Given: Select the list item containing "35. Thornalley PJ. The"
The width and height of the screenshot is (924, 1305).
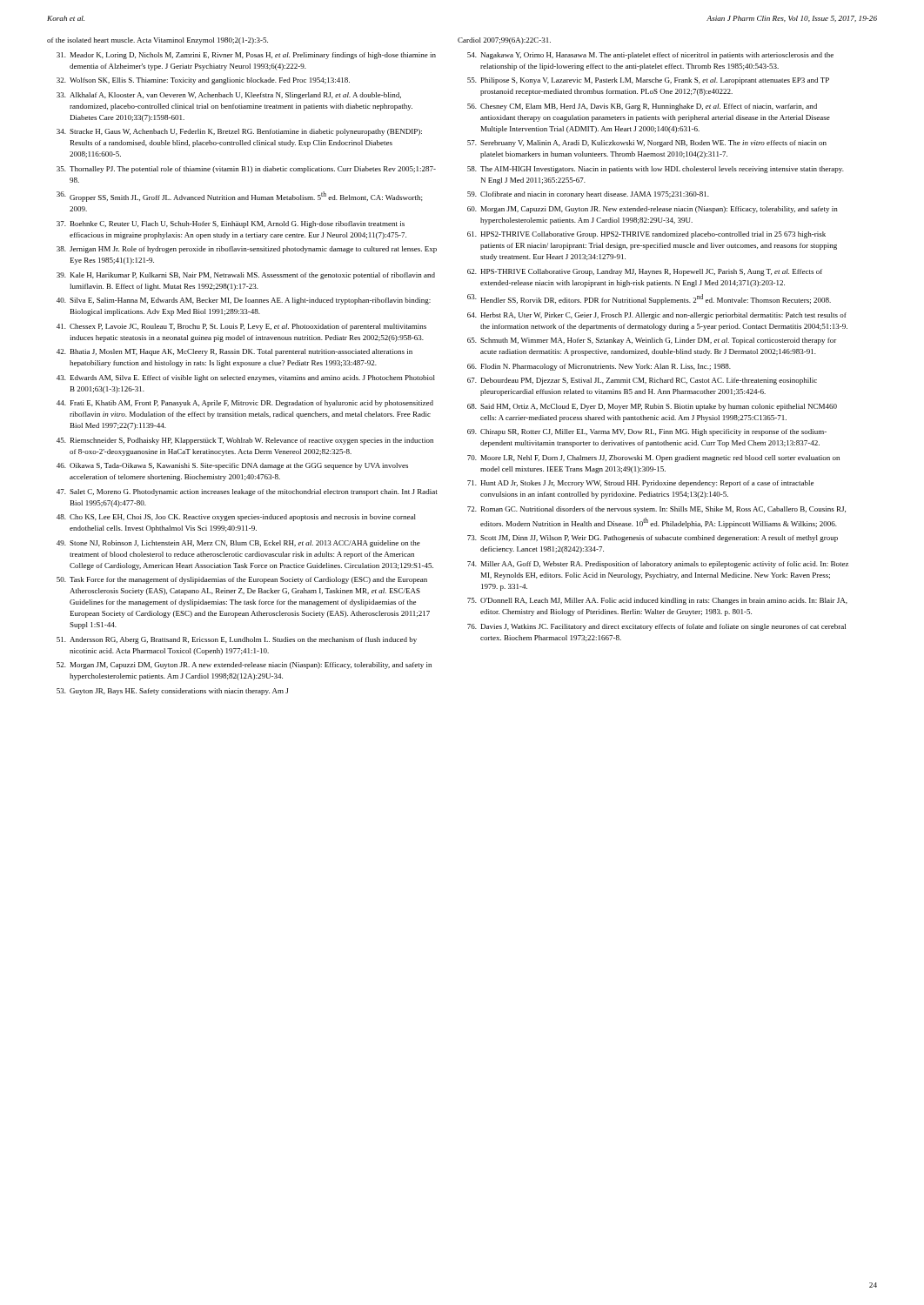Looking at the screenshot, I should click(243, 174).
